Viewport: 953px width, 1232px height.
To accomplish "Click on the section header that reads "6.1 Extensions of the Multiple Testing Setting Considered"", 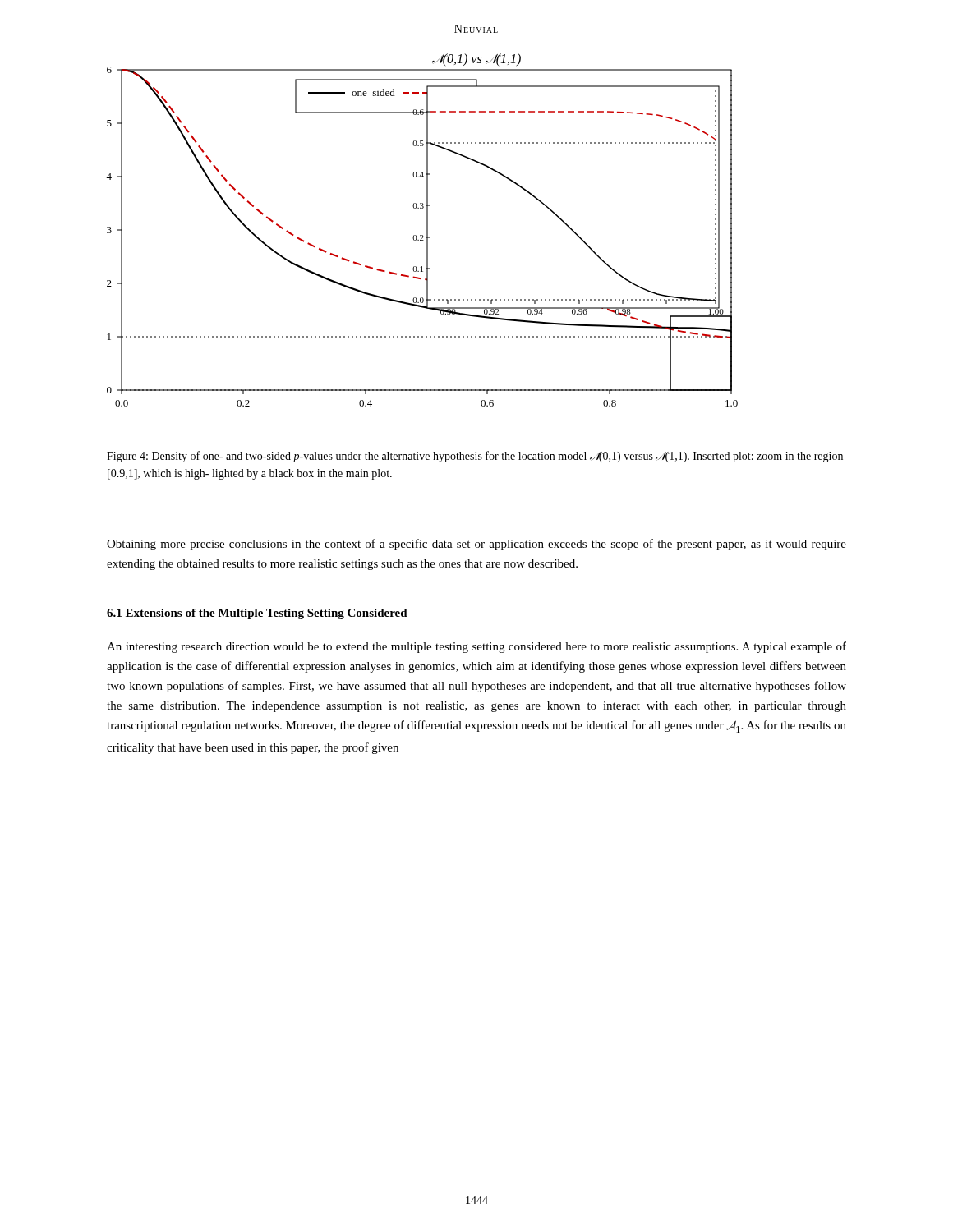I will click(x=257, y=613).
